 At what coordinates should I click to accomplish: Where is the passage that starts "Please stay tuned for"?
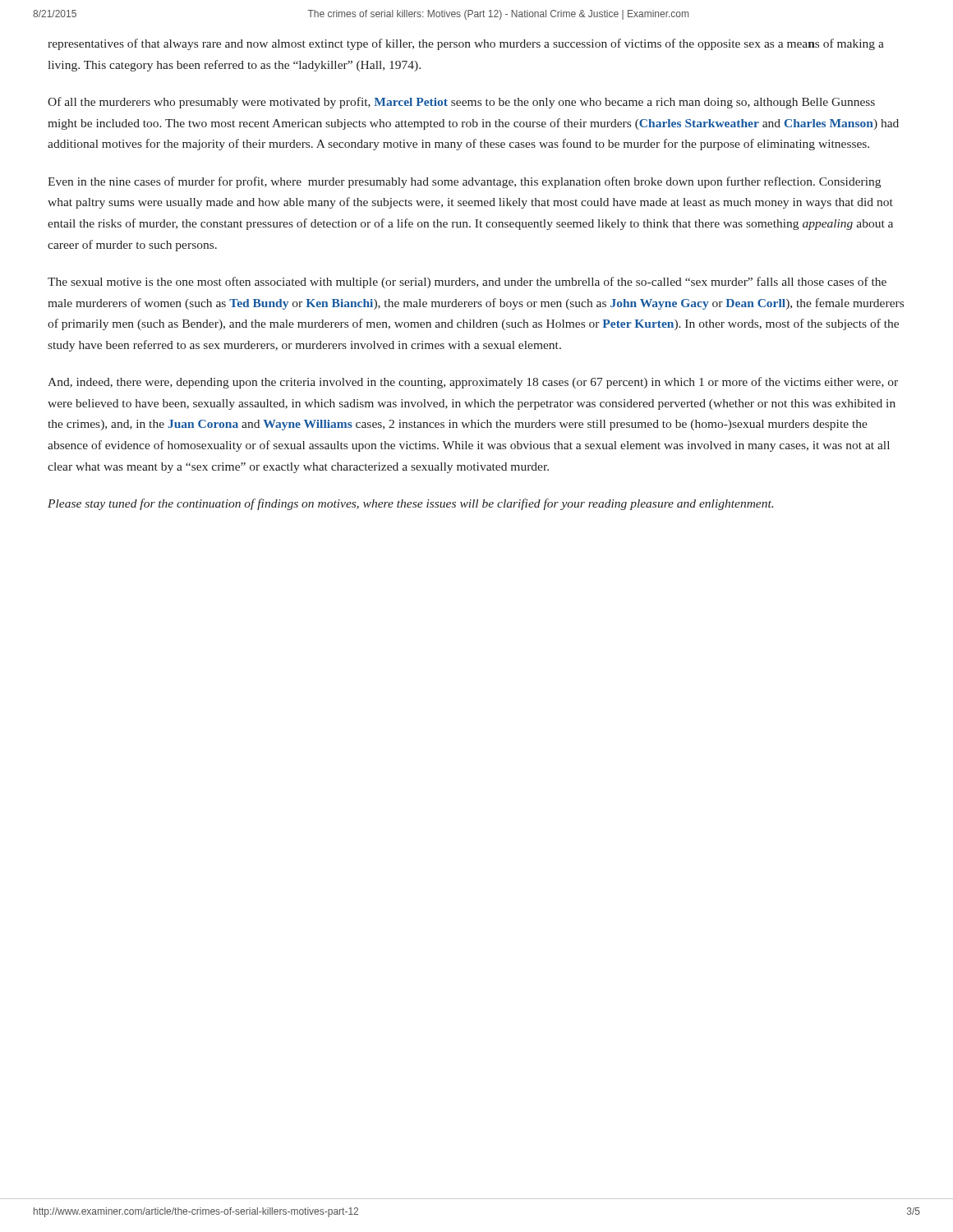[x=411, y=503]
